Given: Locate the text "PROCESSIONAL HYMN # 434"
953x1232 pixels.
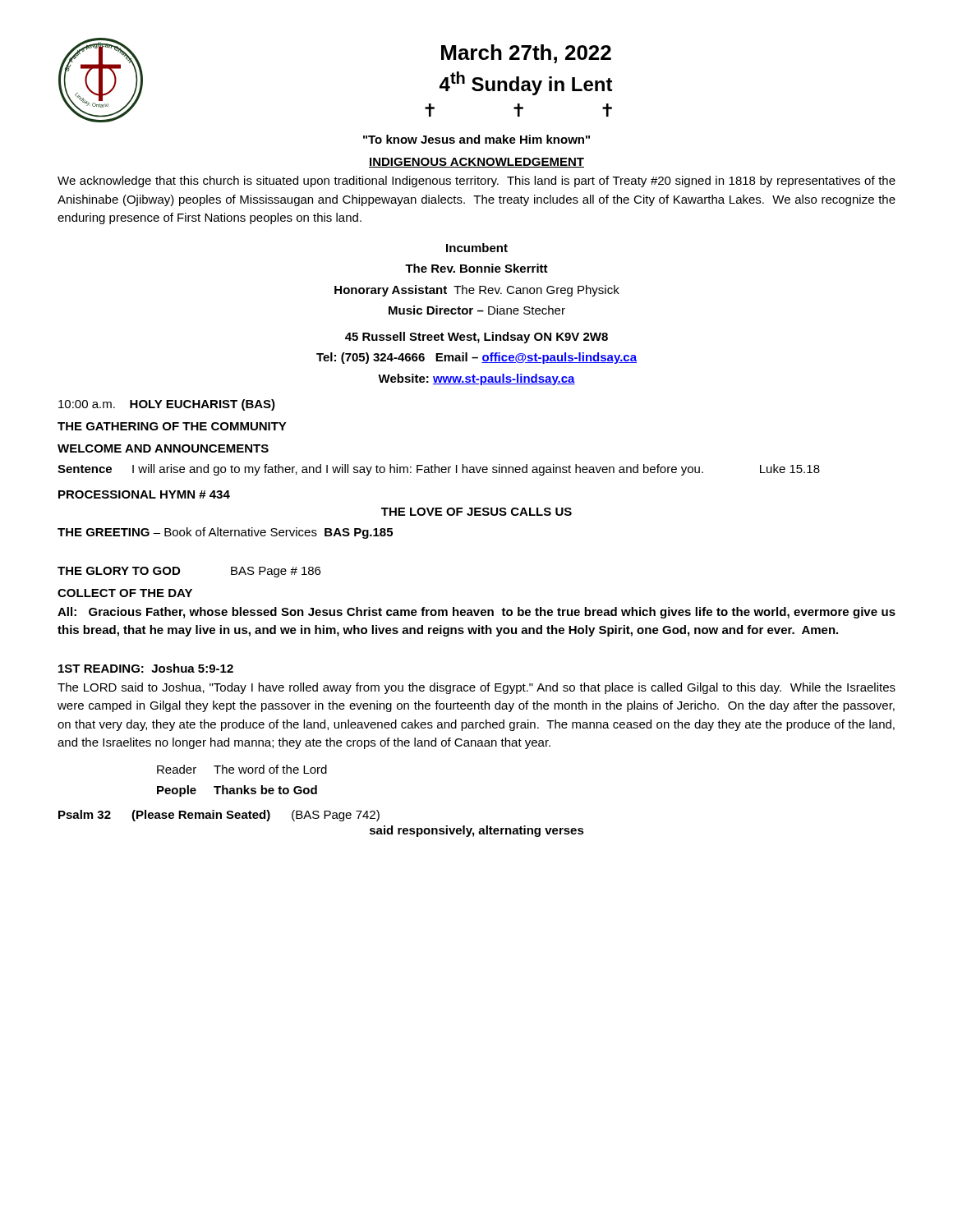Looking at the screenshot, I should coord(144,494).
